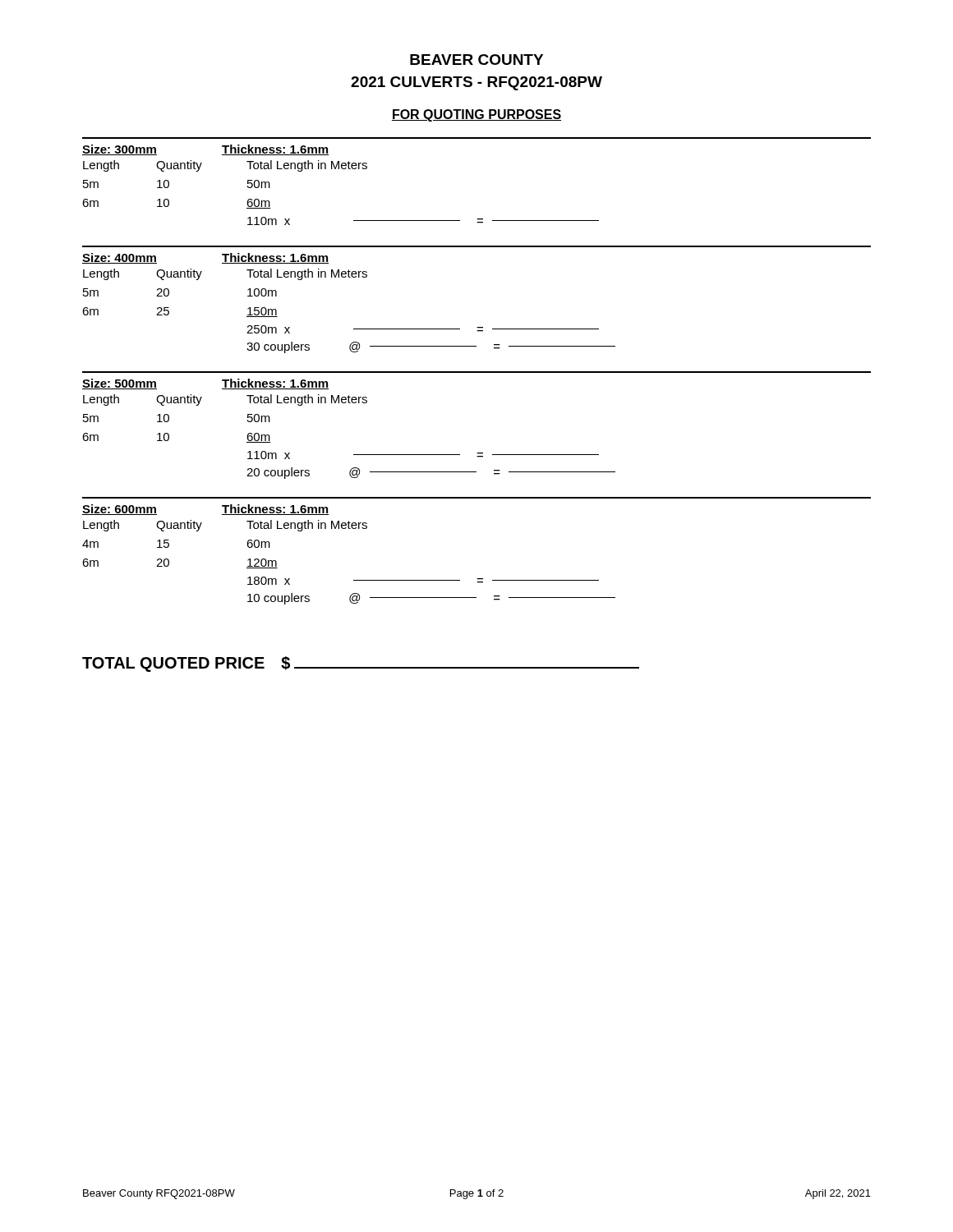The width and height of the screenshot is (953, 1232).
Task: Locate the table with the text "Size: 400mm Thickness: 1.6mm Length"
Action: pyautogui.click(x=476, y=300)
